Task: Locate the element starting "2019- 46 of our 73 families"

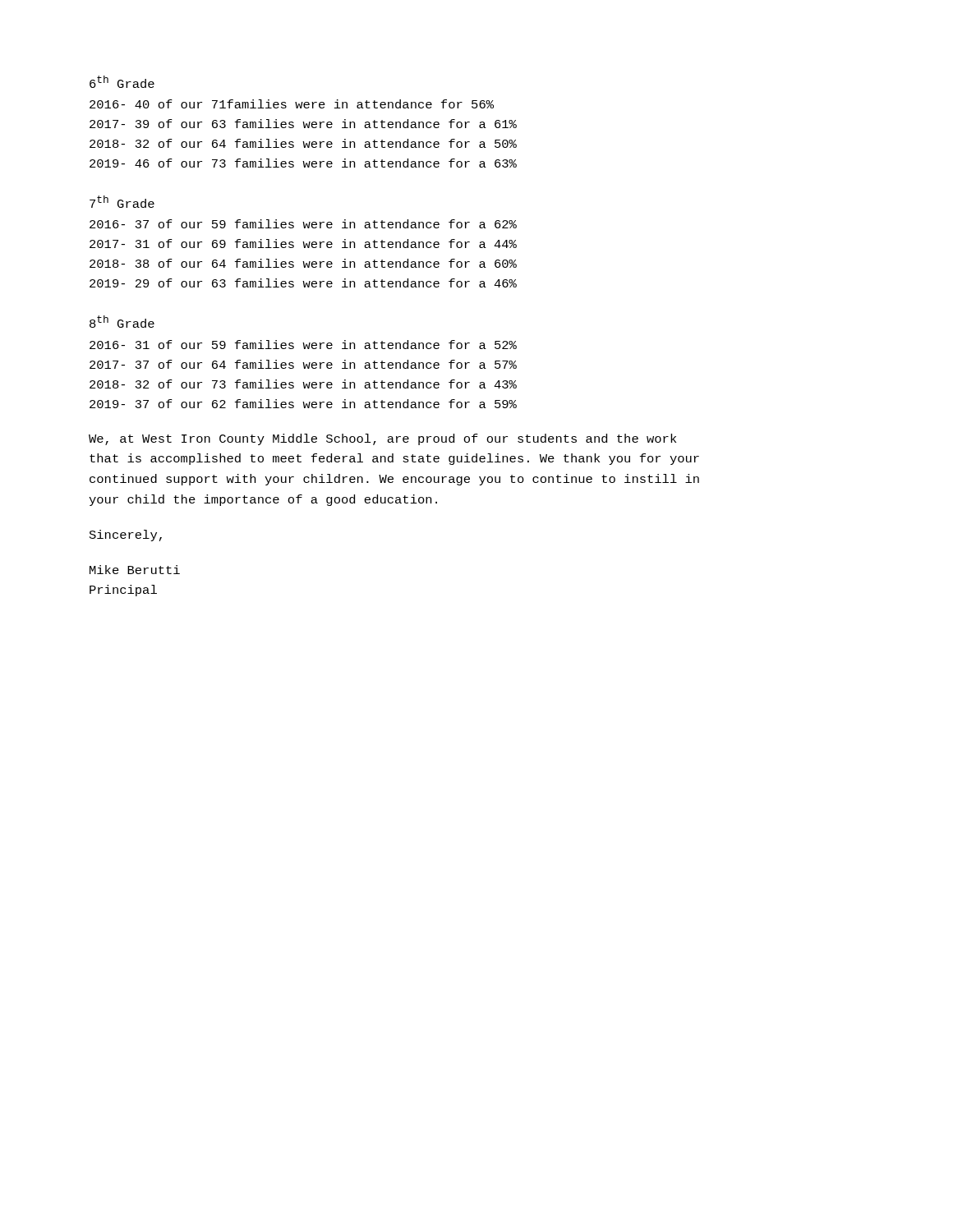Action: (303, 164)
